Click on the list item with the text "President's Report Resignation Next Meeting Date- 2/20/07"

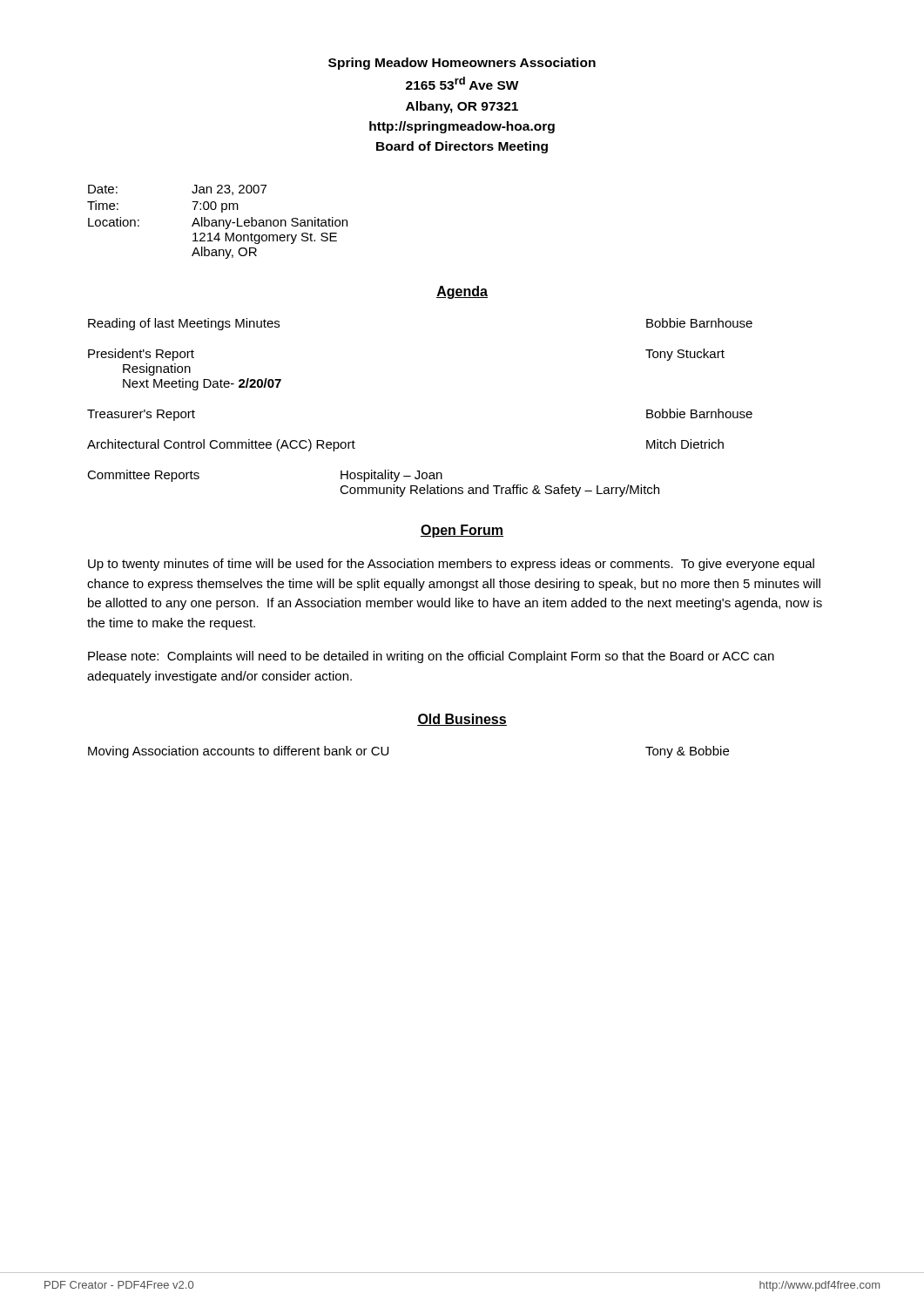pos(141,354)
